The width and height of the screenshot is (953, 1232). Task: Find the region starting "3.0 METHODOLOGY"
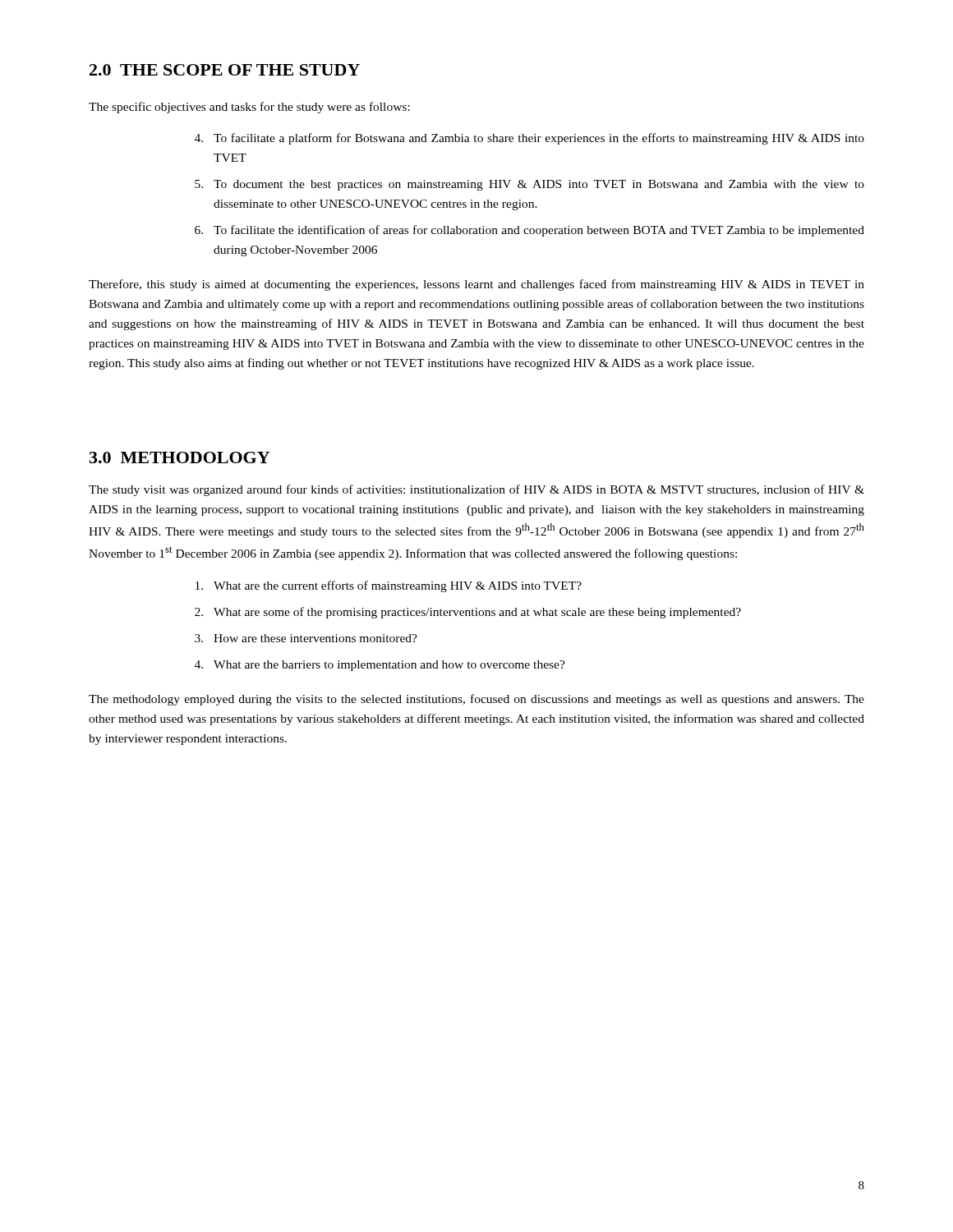(x=179, y=457)
